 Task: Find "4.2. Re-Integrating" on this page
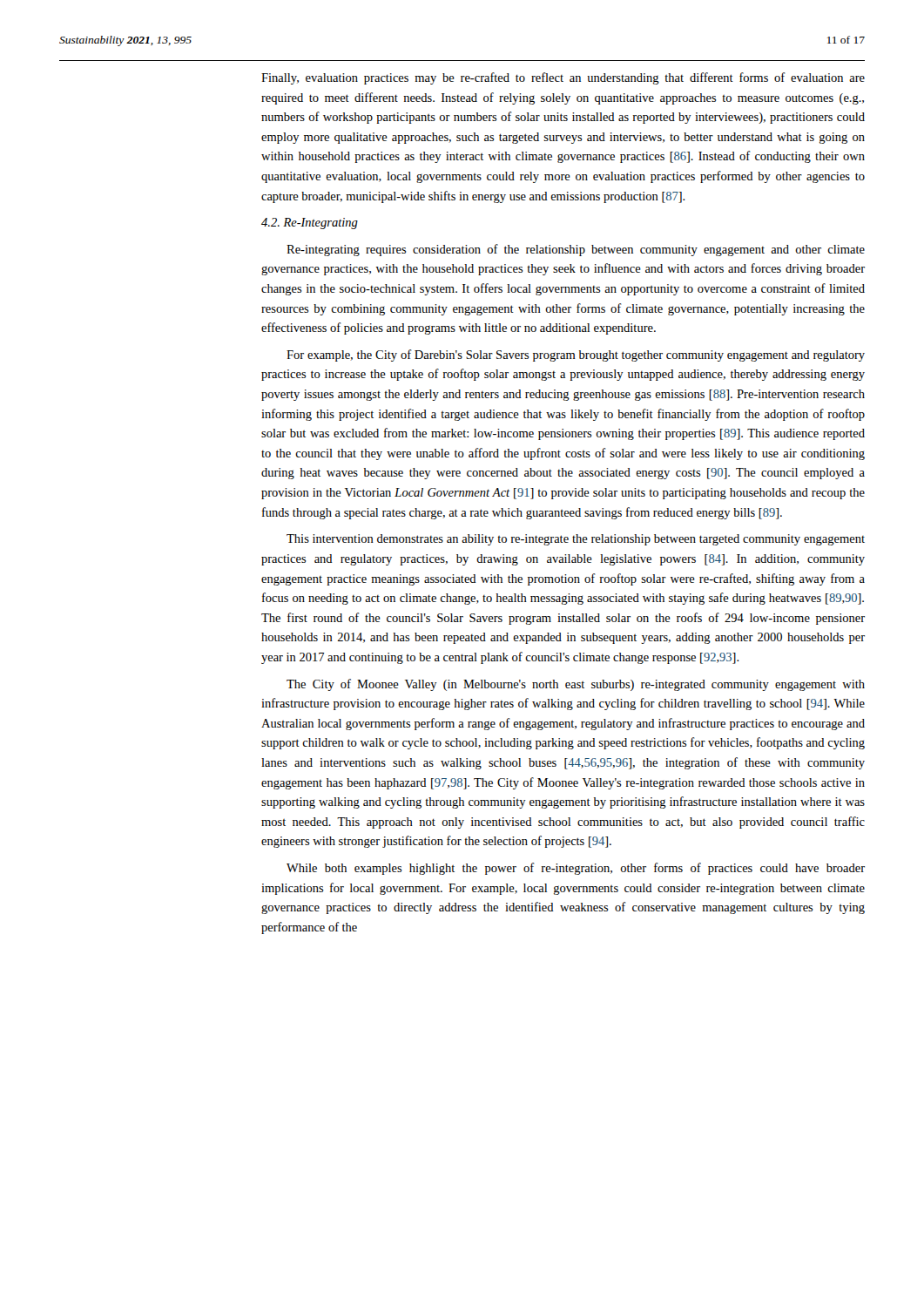(310, 223)
